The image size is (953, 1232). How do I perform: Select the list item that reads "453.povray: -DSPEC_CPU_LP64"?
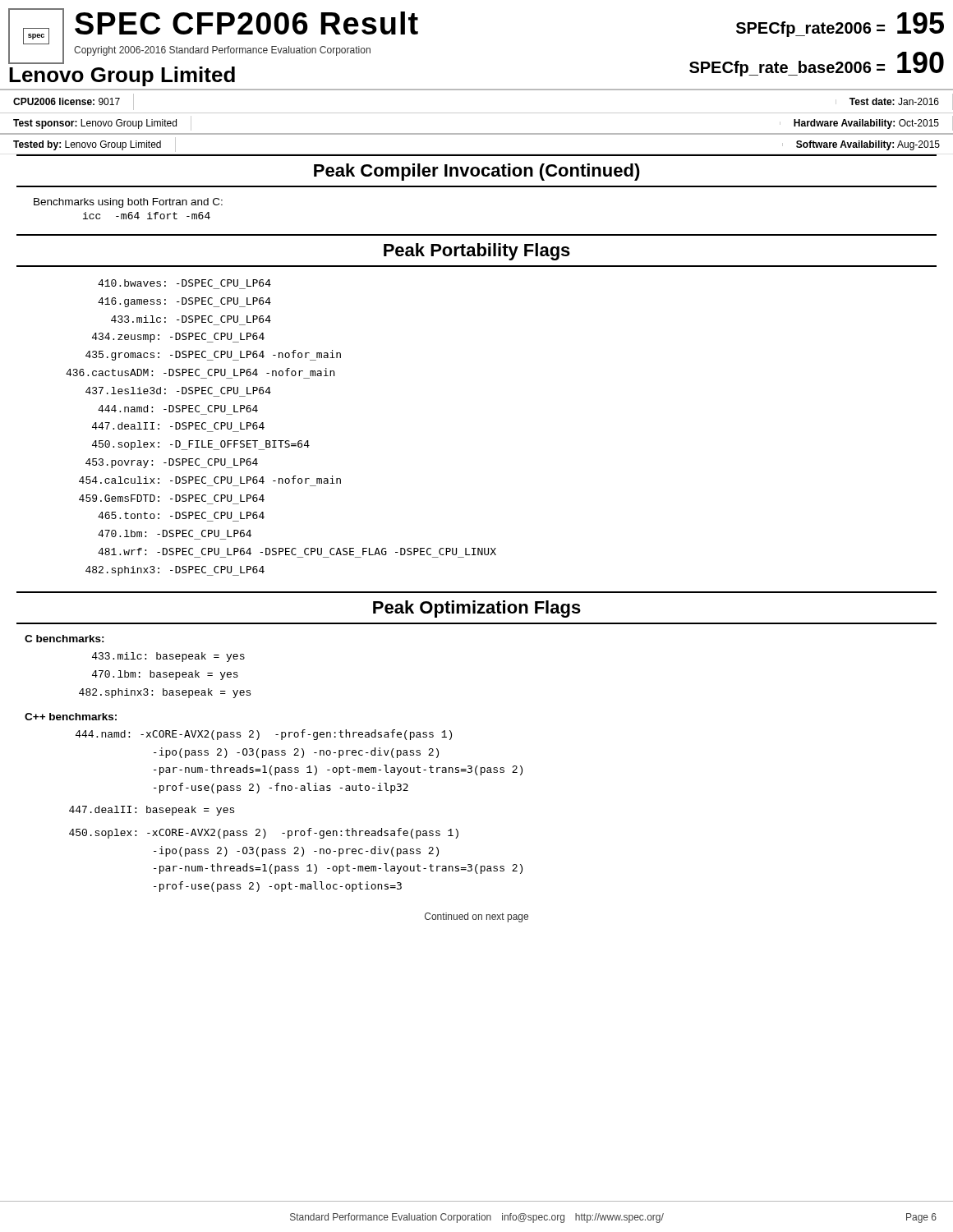point(162,462)
